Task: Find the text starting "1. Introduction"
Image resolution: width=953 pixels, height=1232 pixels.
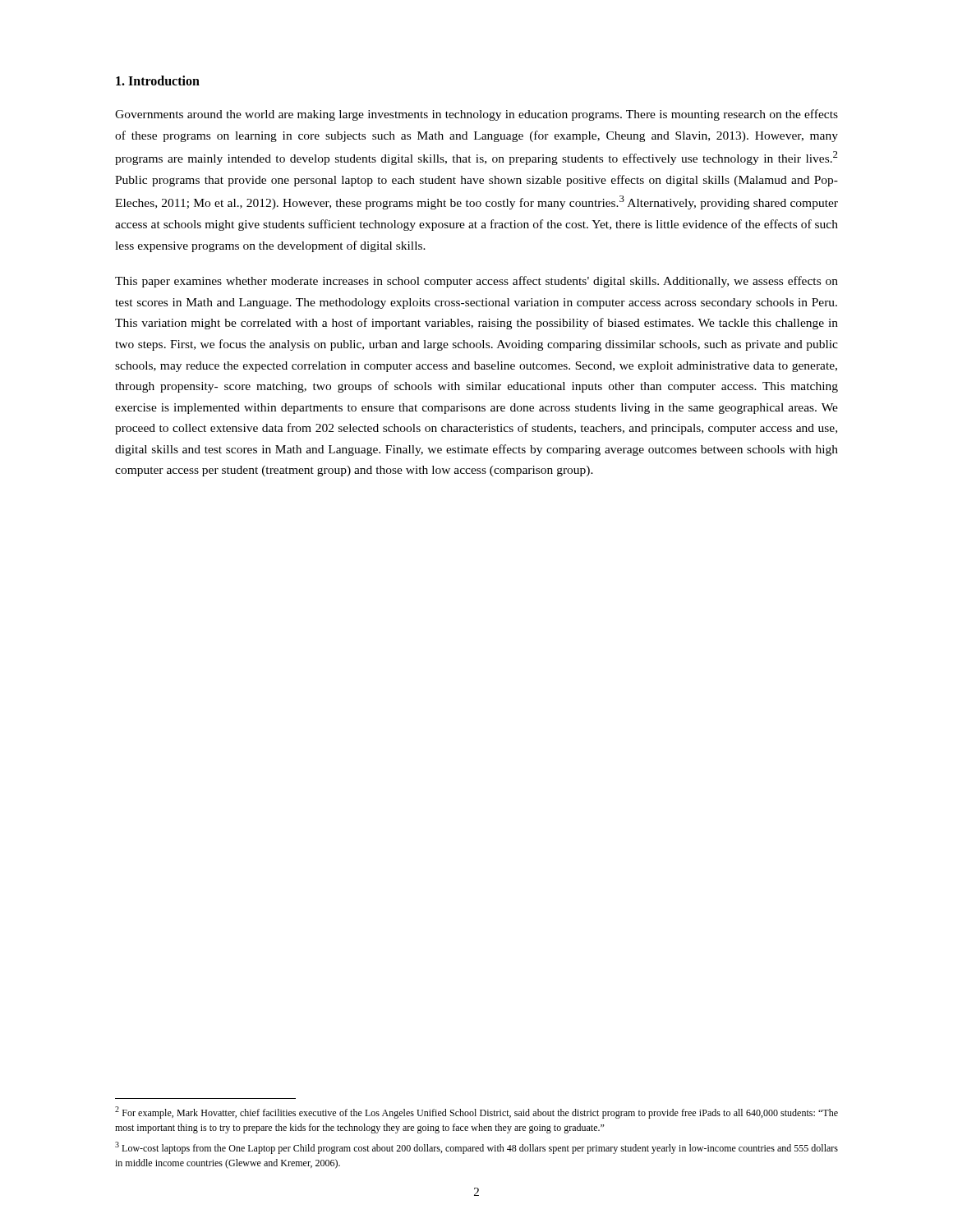Action: (157, 81)
